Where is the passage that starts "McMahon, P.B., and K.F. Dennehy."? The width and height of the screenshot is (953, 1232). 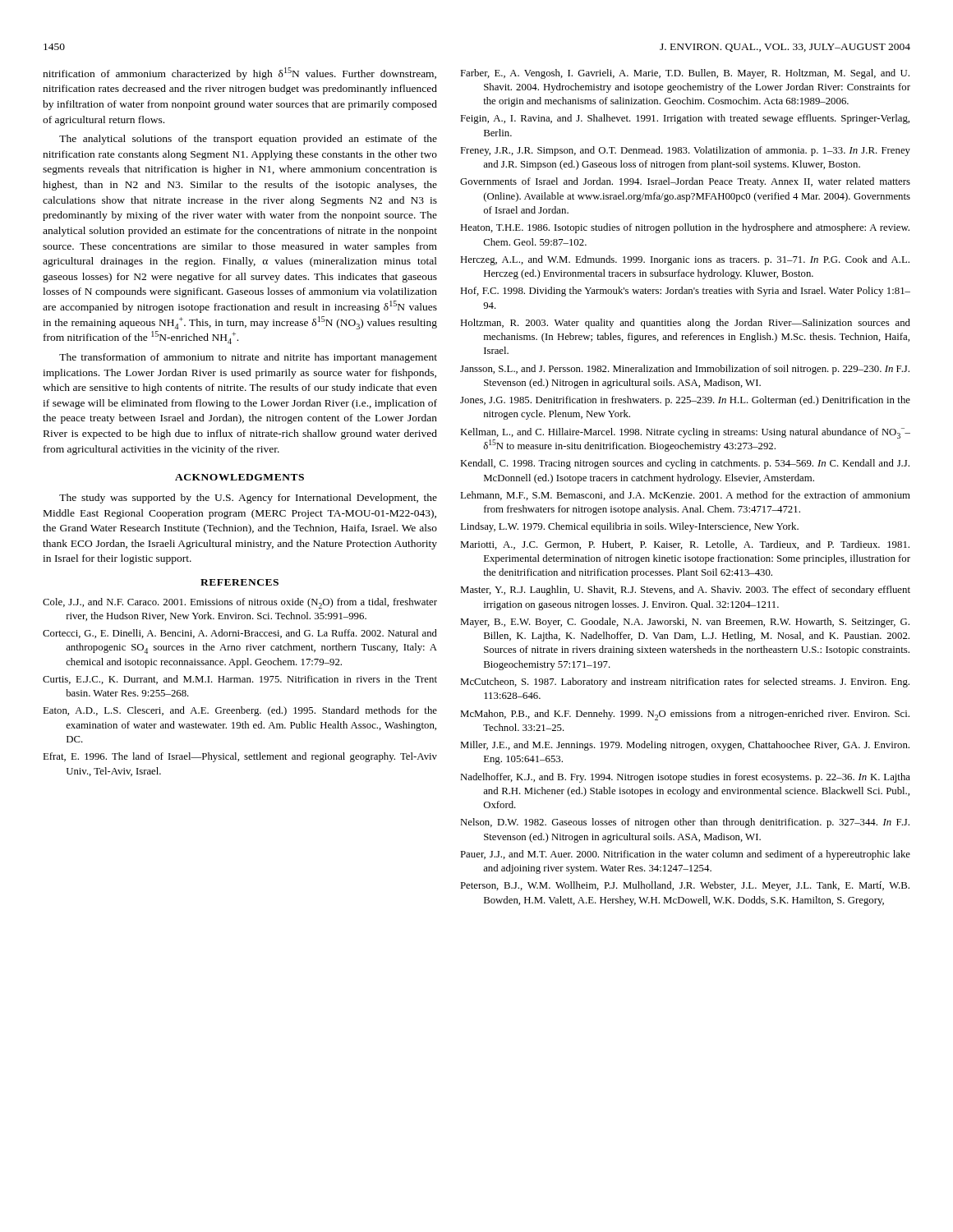(685, 720)
